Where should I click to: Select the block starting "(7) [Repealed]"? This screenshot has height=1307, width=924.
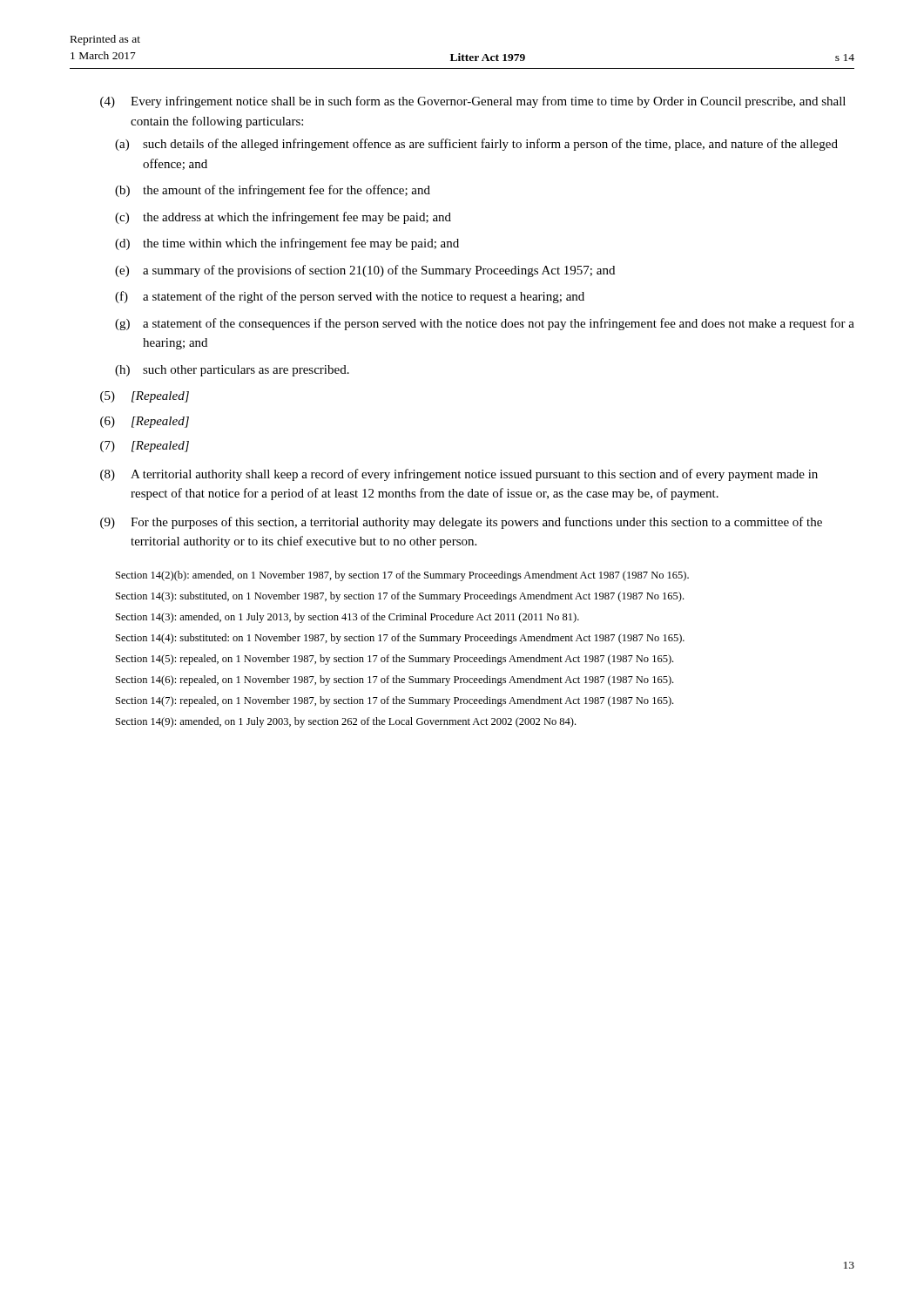(130, 445)
